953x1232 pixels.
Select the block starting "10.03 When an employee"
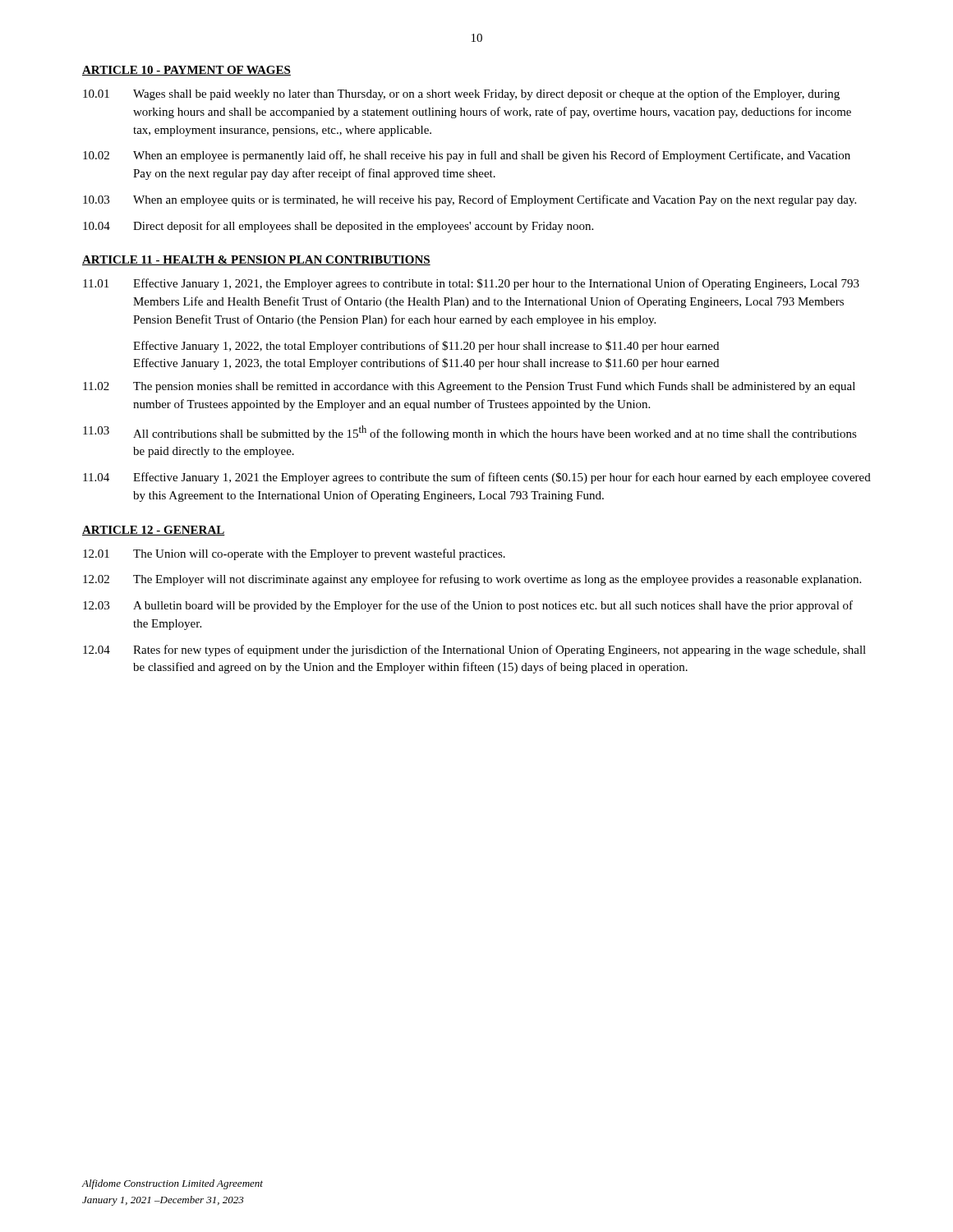click(x=476, y=200)
